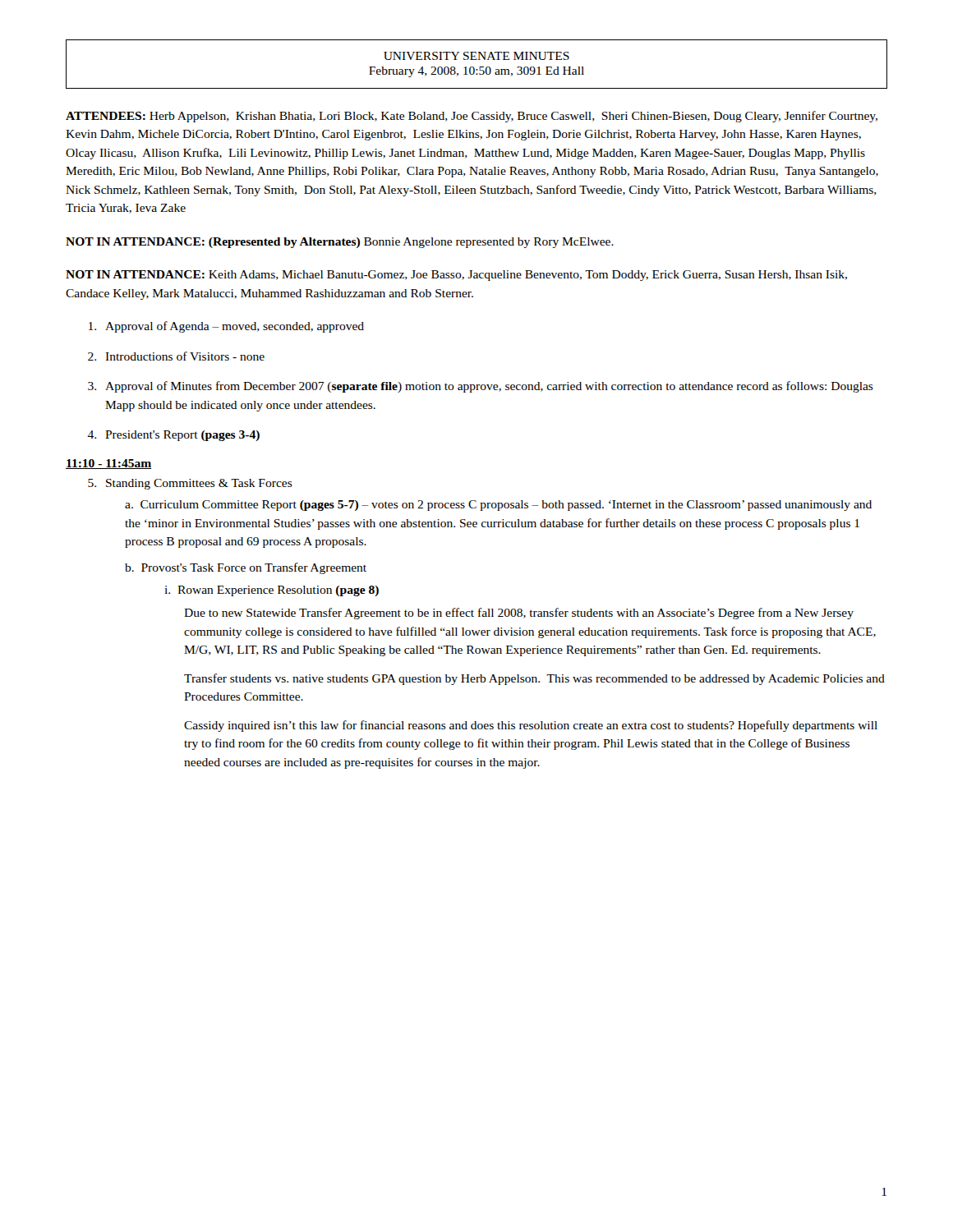Navigate to the element starting "3. Approval of Minutes from"

point(476,396)
